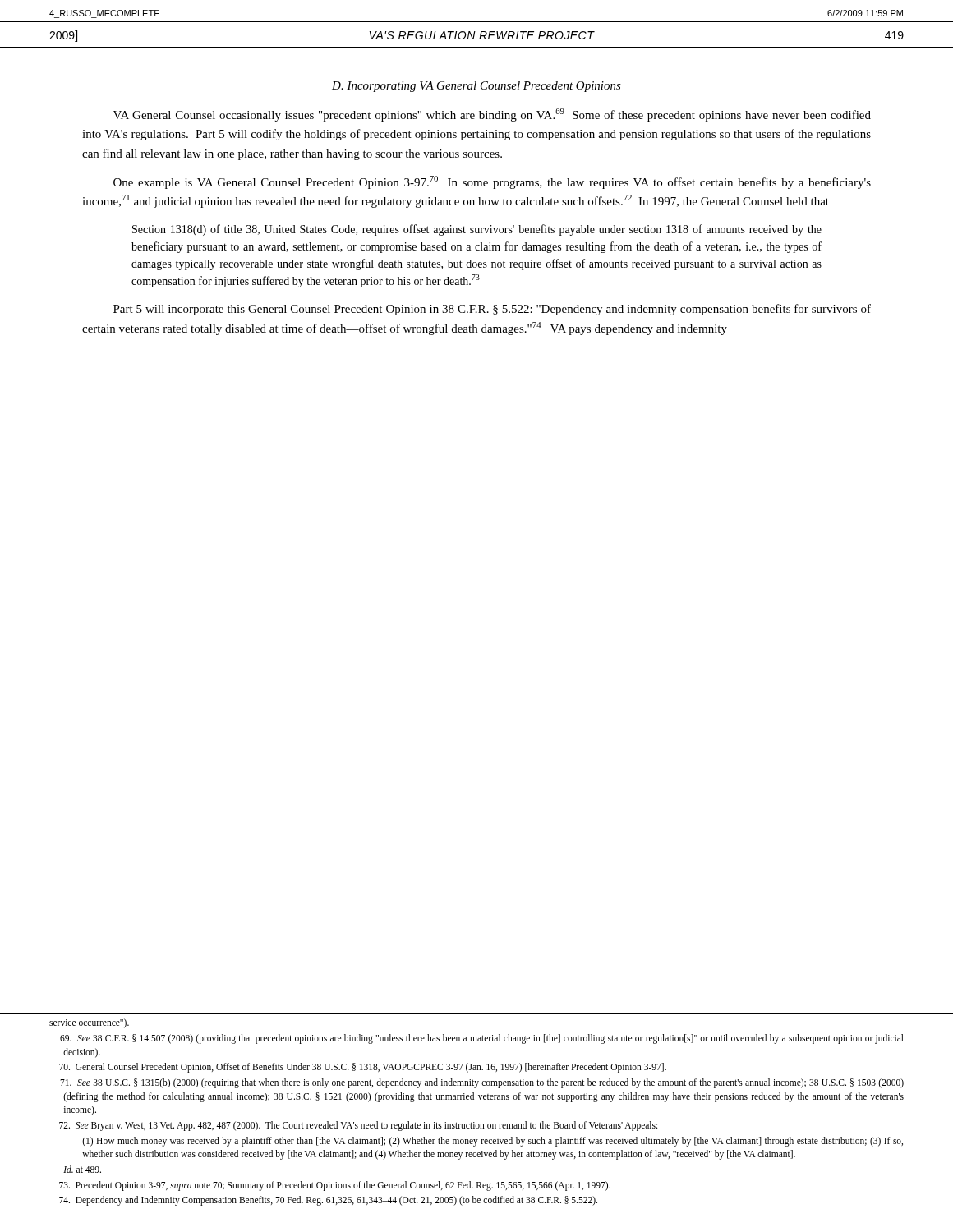Find "Id. at 489." on this page
This screenshot has width=953, height=1232.
tap(83, 1170)
